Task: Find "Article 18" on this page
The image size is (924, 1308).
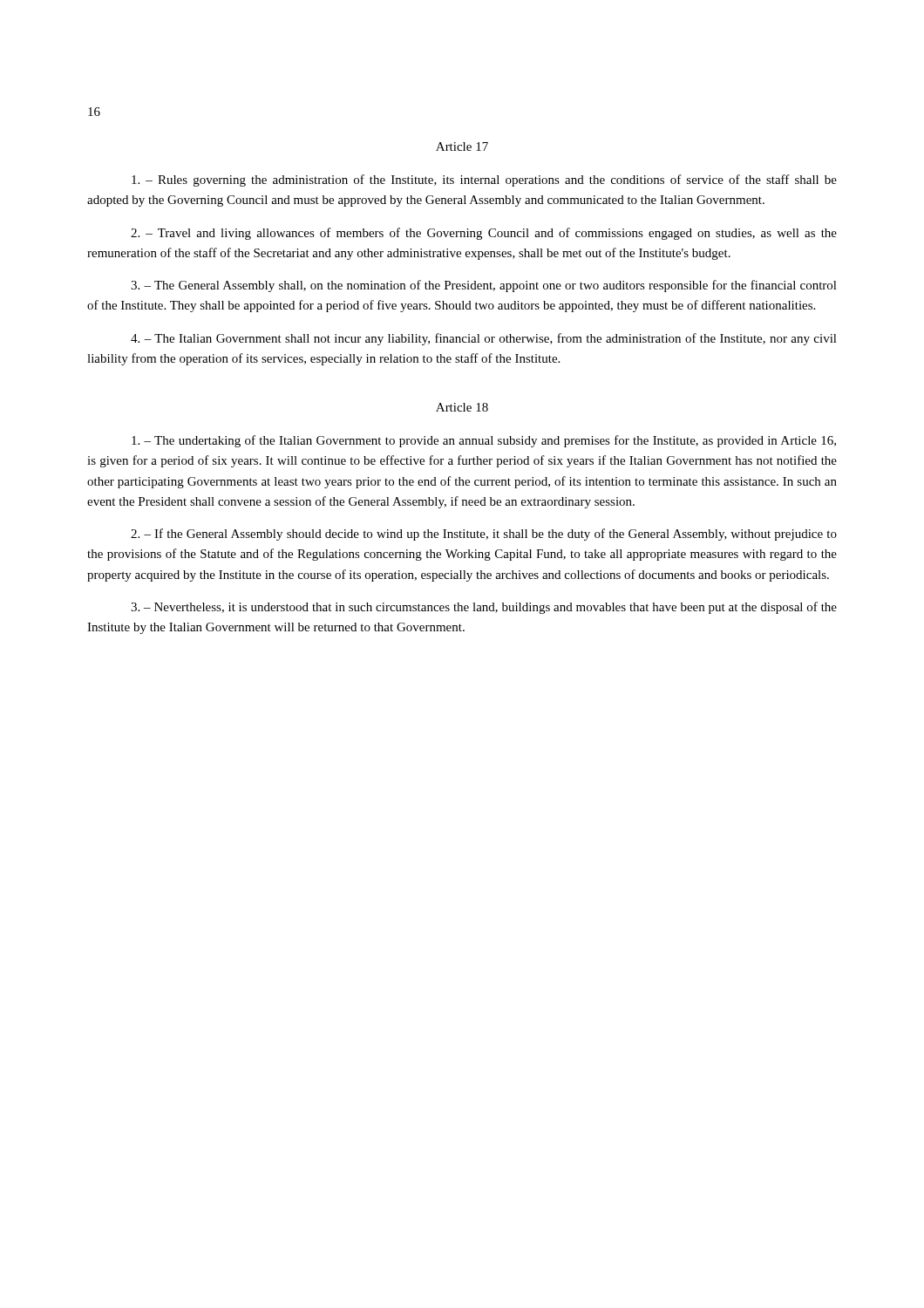Action: tap(462, 407)
